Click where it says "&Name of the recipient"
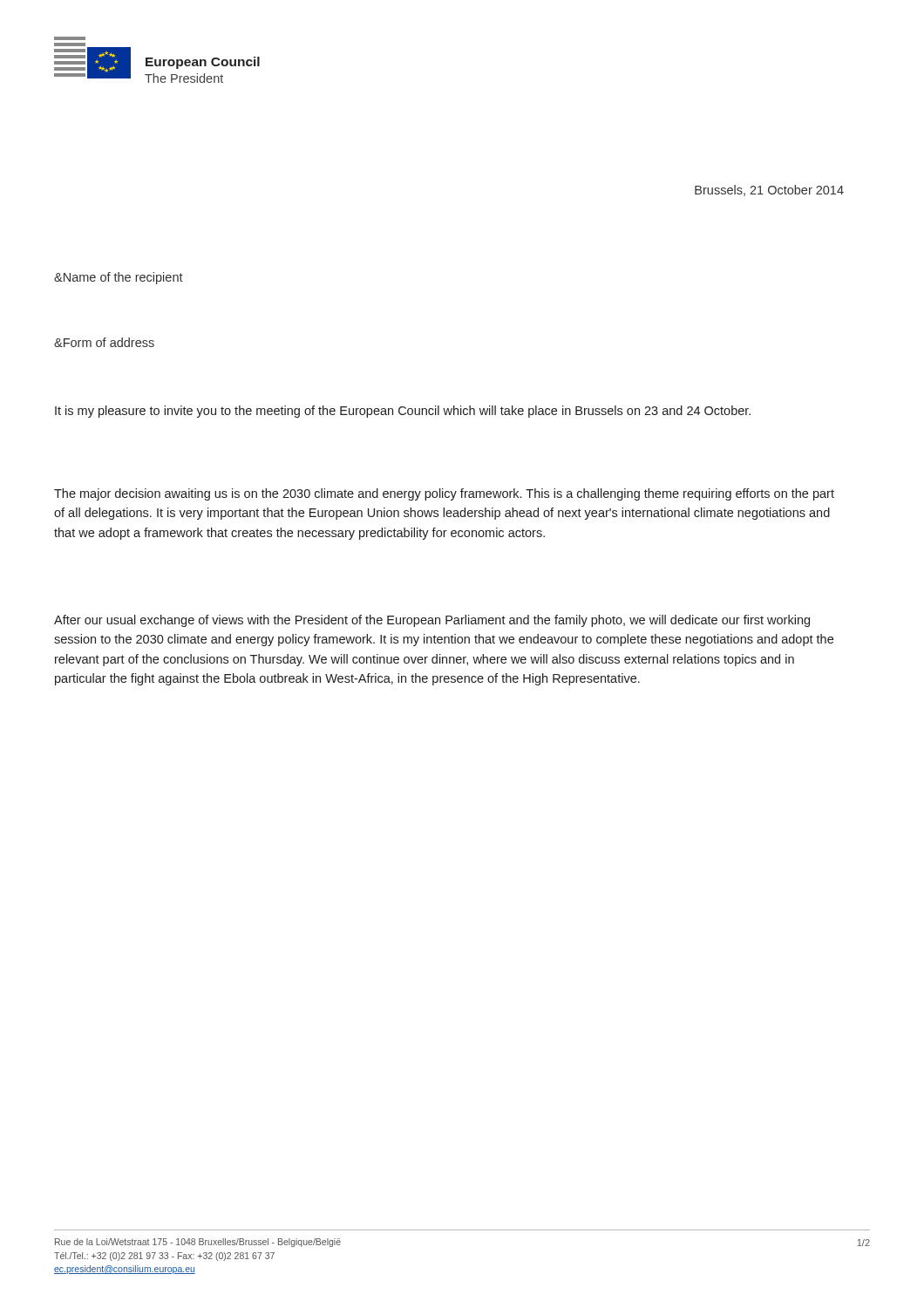924x1308 pixels. [x=118, y=277]
